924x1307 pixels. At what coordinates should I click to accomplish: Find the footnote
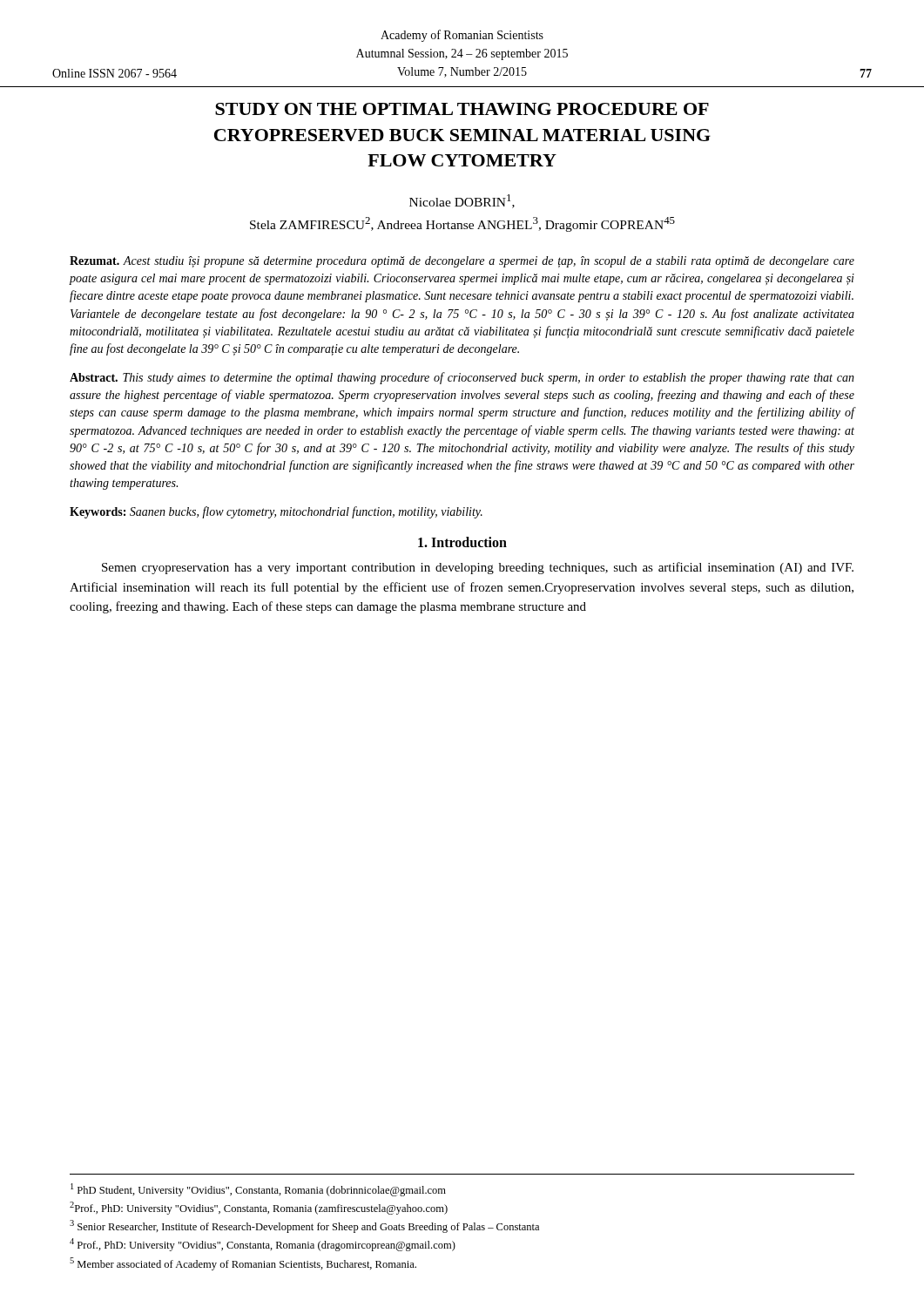(462, 1226)
